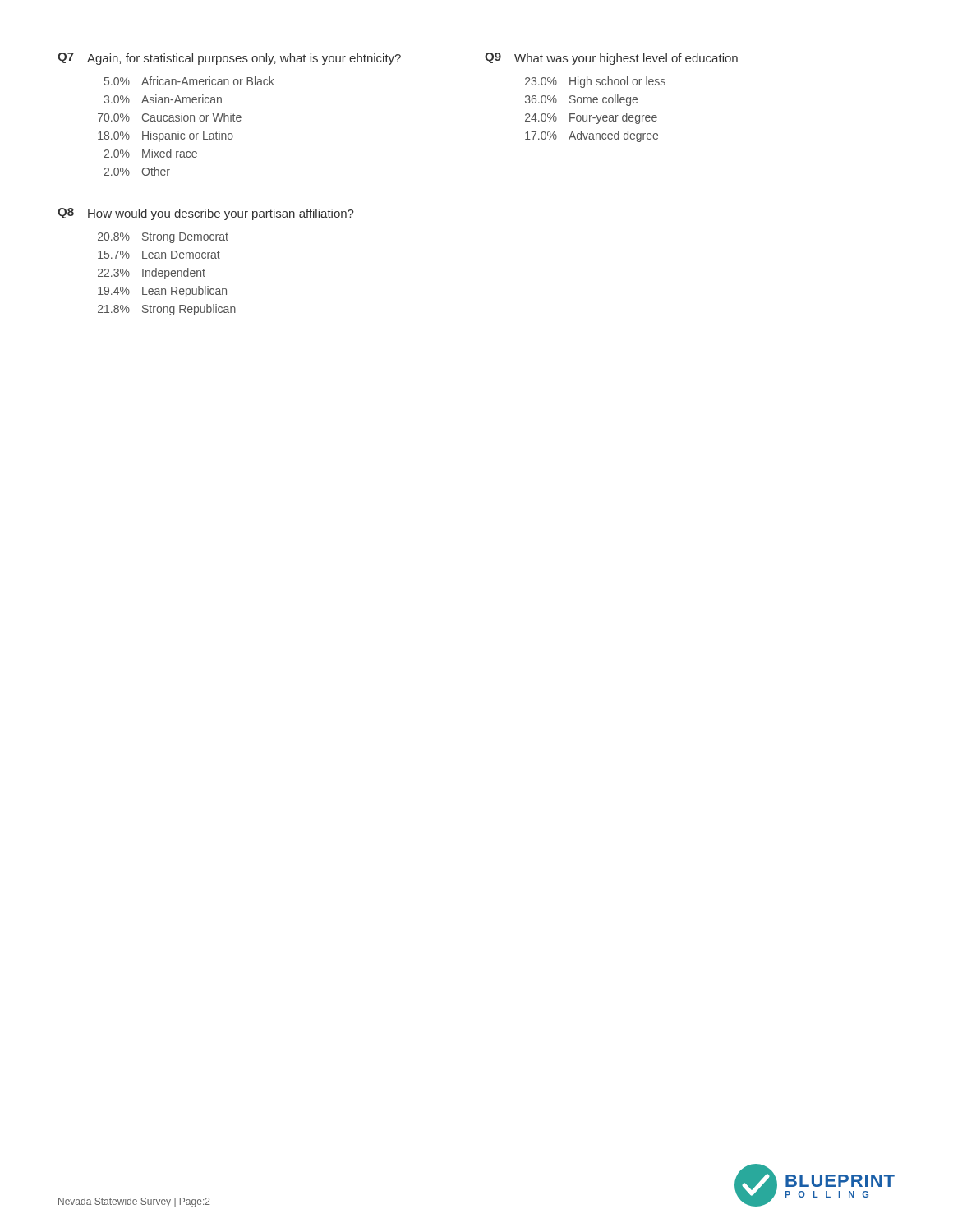Point to the passage starting "24.0% Four-year degree"

[x=586, y=117]
